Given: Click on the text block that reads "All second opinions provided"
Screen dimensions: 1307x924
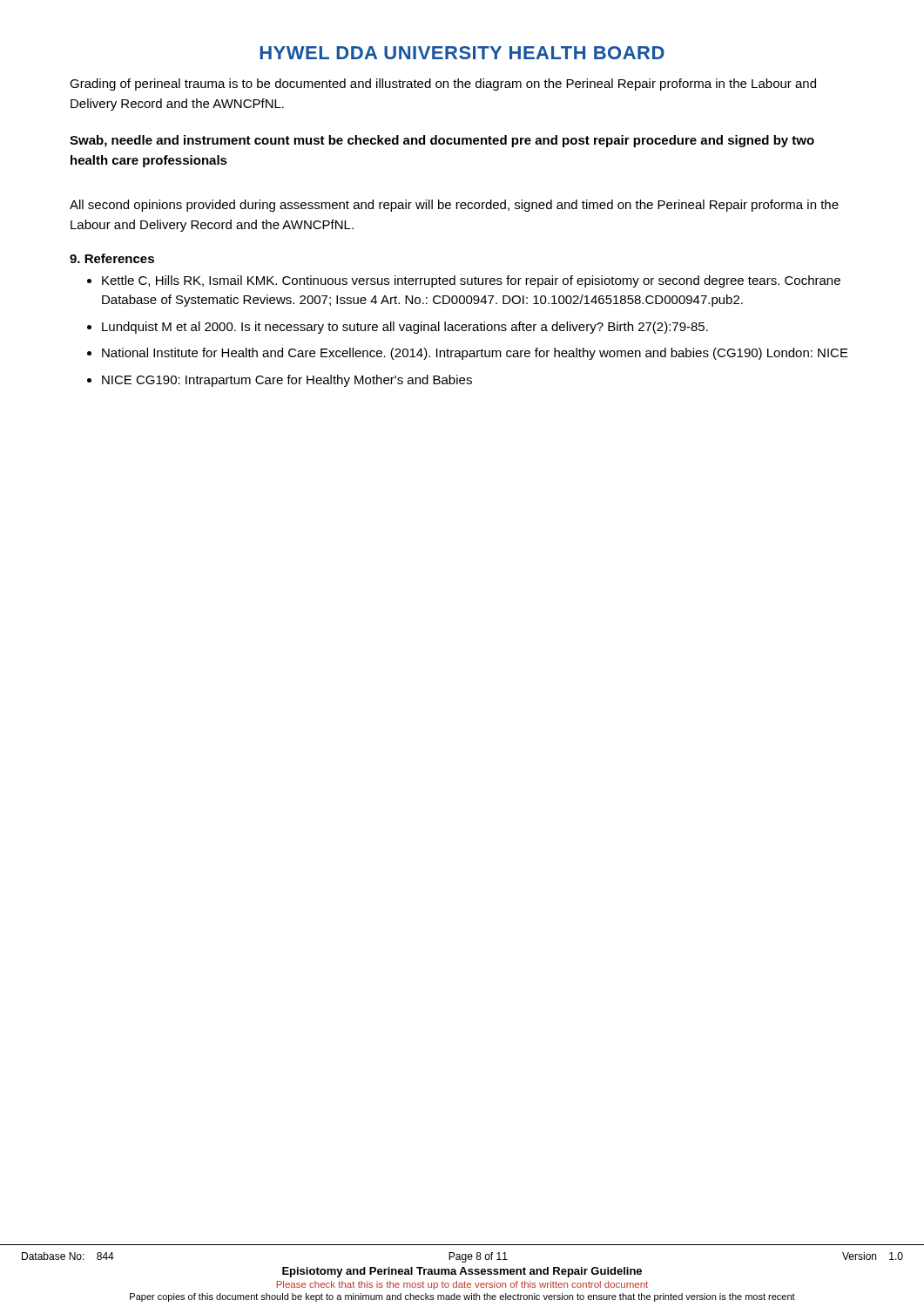Looking at the screenshot, I should point(454,214).
